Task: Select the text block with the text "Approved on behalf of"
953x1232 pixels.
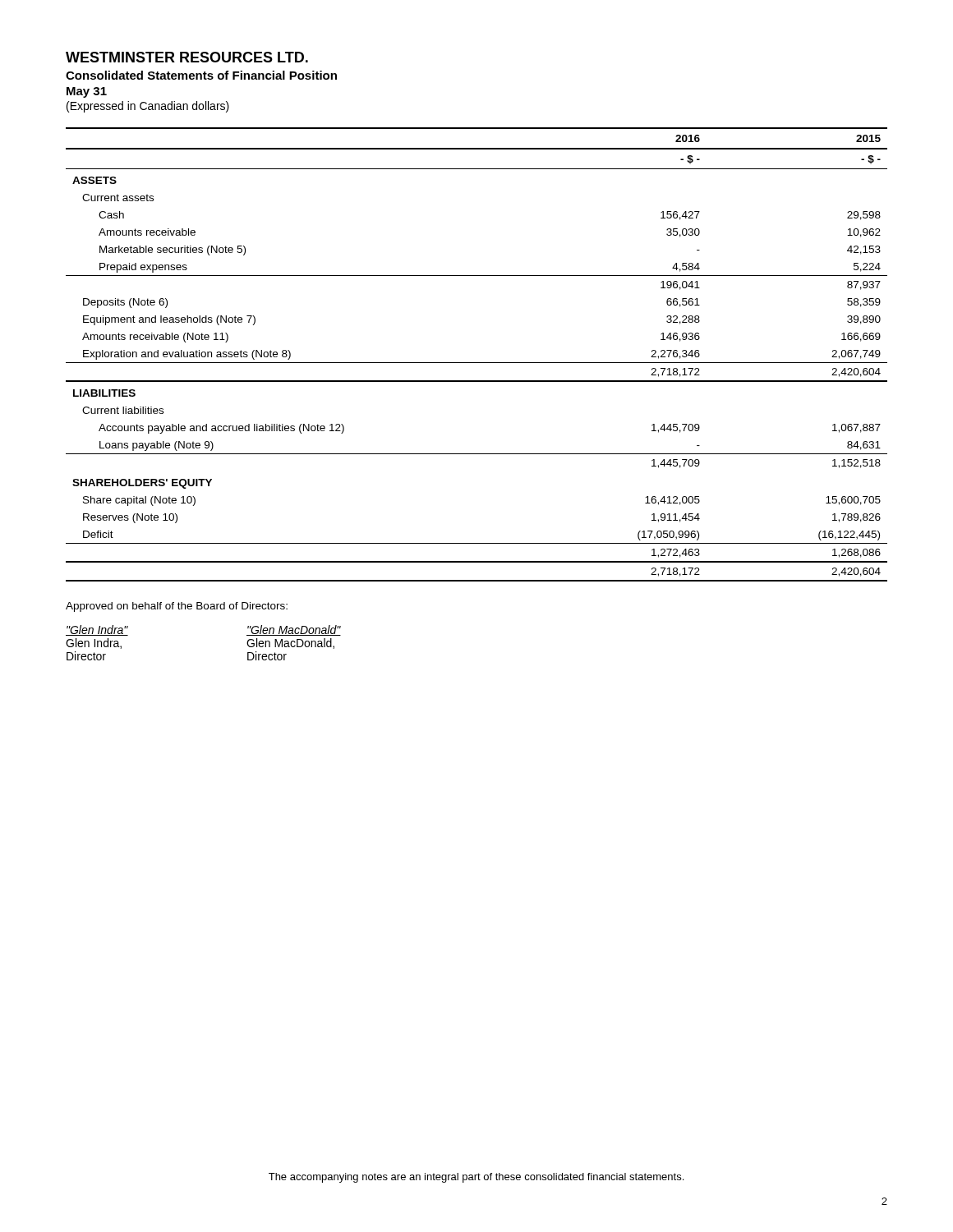Action: 177,606
